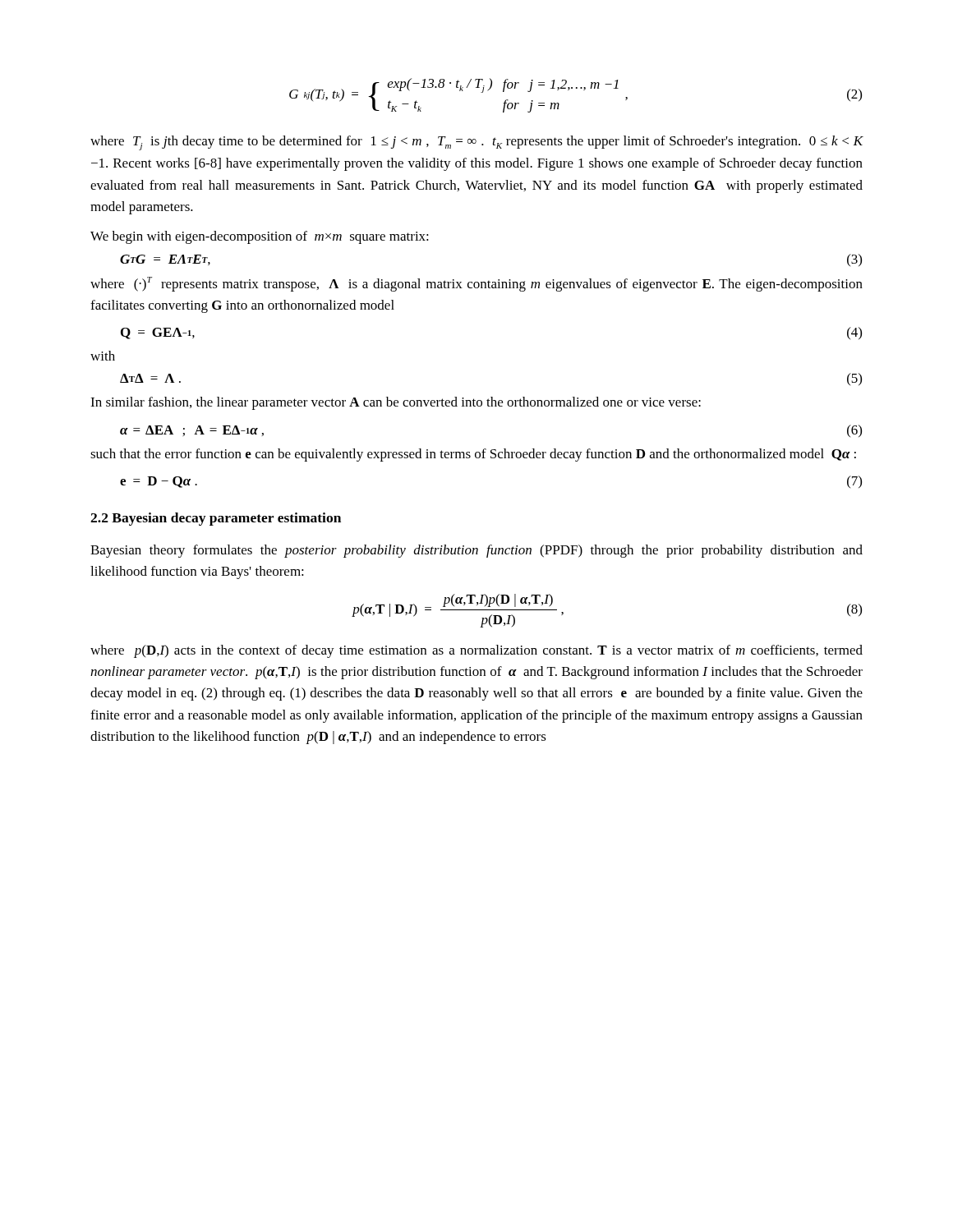
Task: Locate the region starting "such that the"
Action: [476, 454]
